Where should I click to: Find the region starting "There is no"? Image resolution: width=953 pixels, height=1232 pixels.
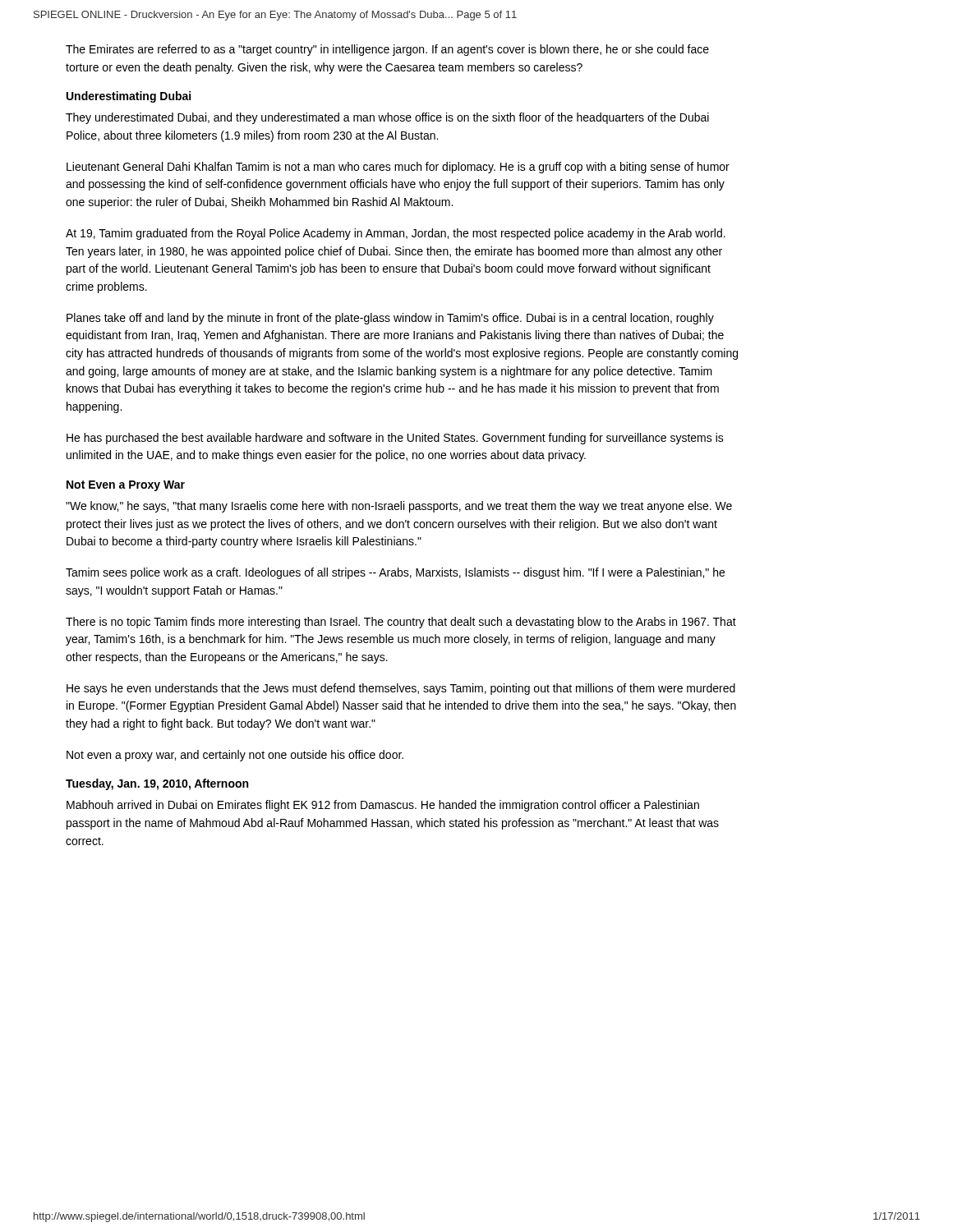tap(401, 639)
